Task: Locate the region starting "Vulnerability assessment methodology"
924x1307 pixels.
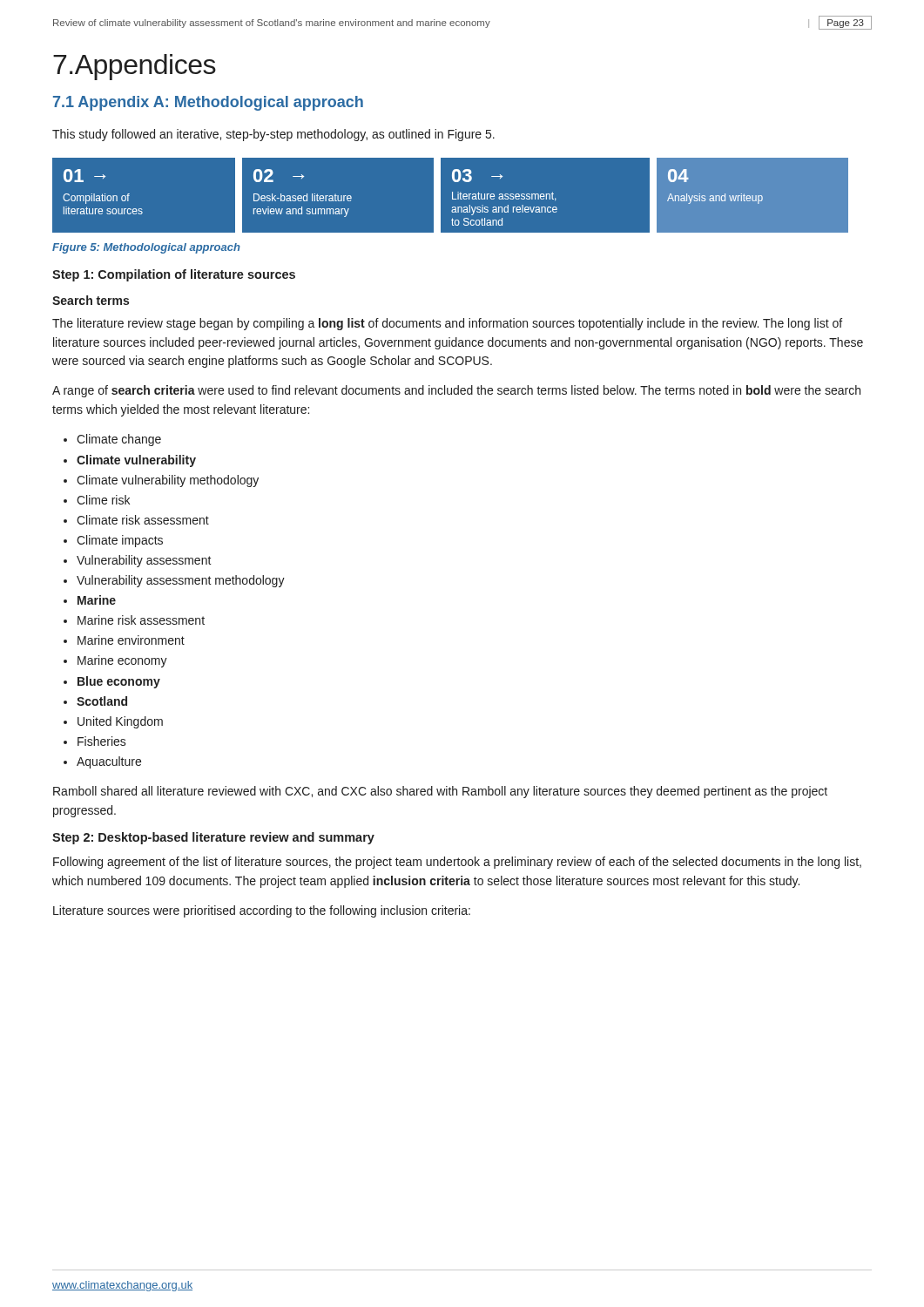Action: (x=180, y=580)
